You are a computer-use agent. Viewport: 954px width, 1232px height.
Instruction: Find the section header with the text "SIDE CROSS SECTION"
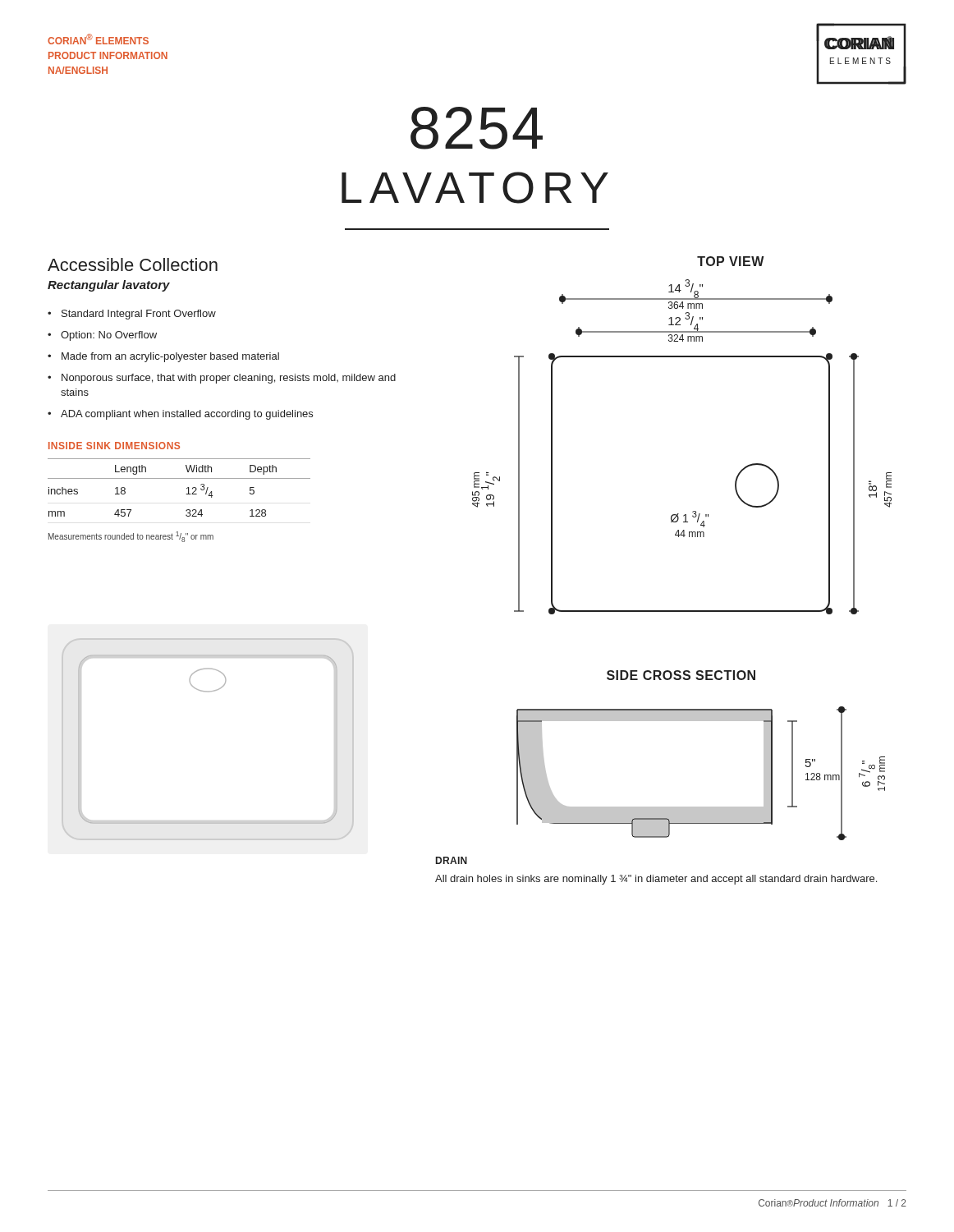681,676
